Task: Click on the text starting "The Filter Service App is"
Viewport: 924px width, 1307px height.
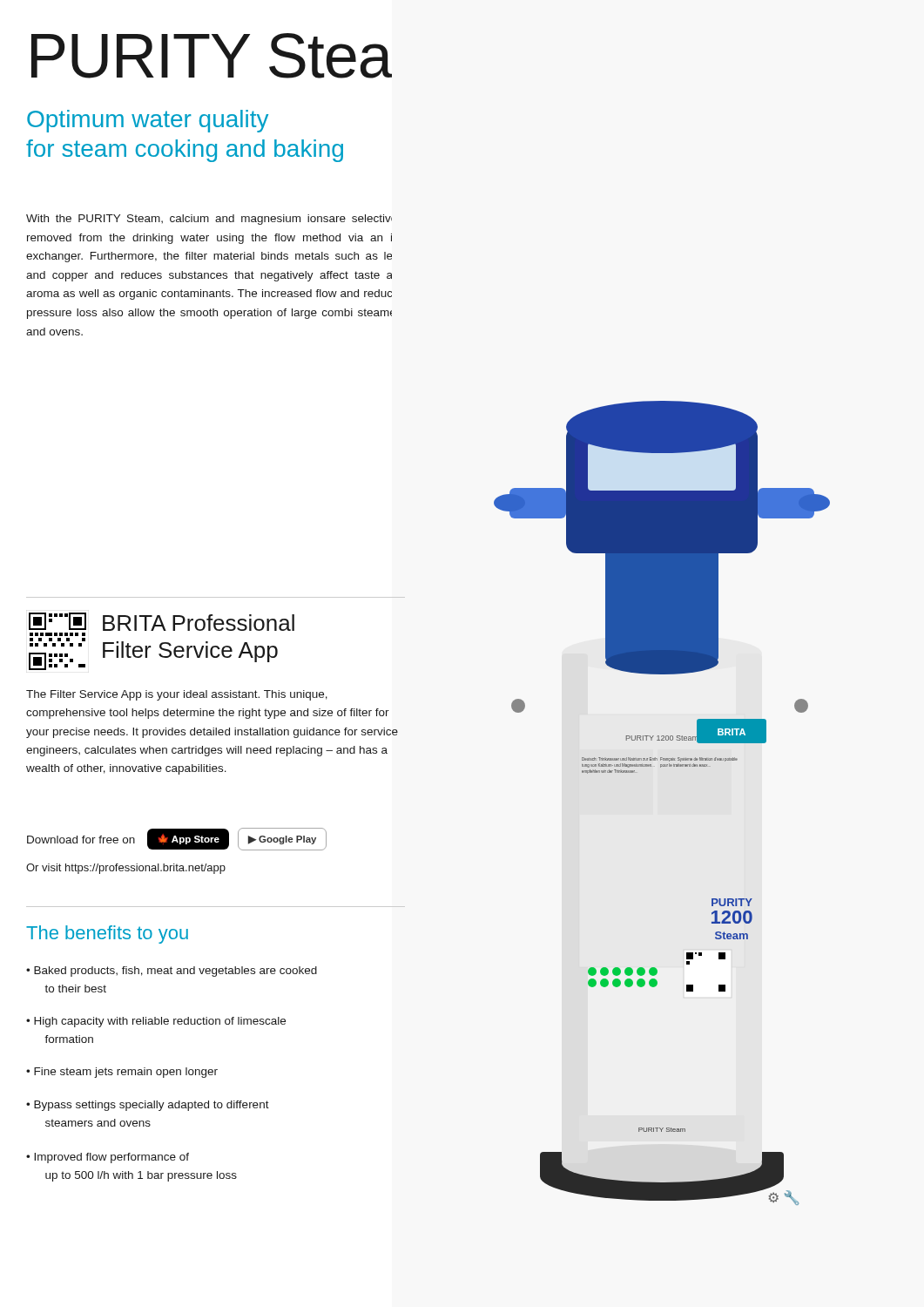Action: [212, 731]
